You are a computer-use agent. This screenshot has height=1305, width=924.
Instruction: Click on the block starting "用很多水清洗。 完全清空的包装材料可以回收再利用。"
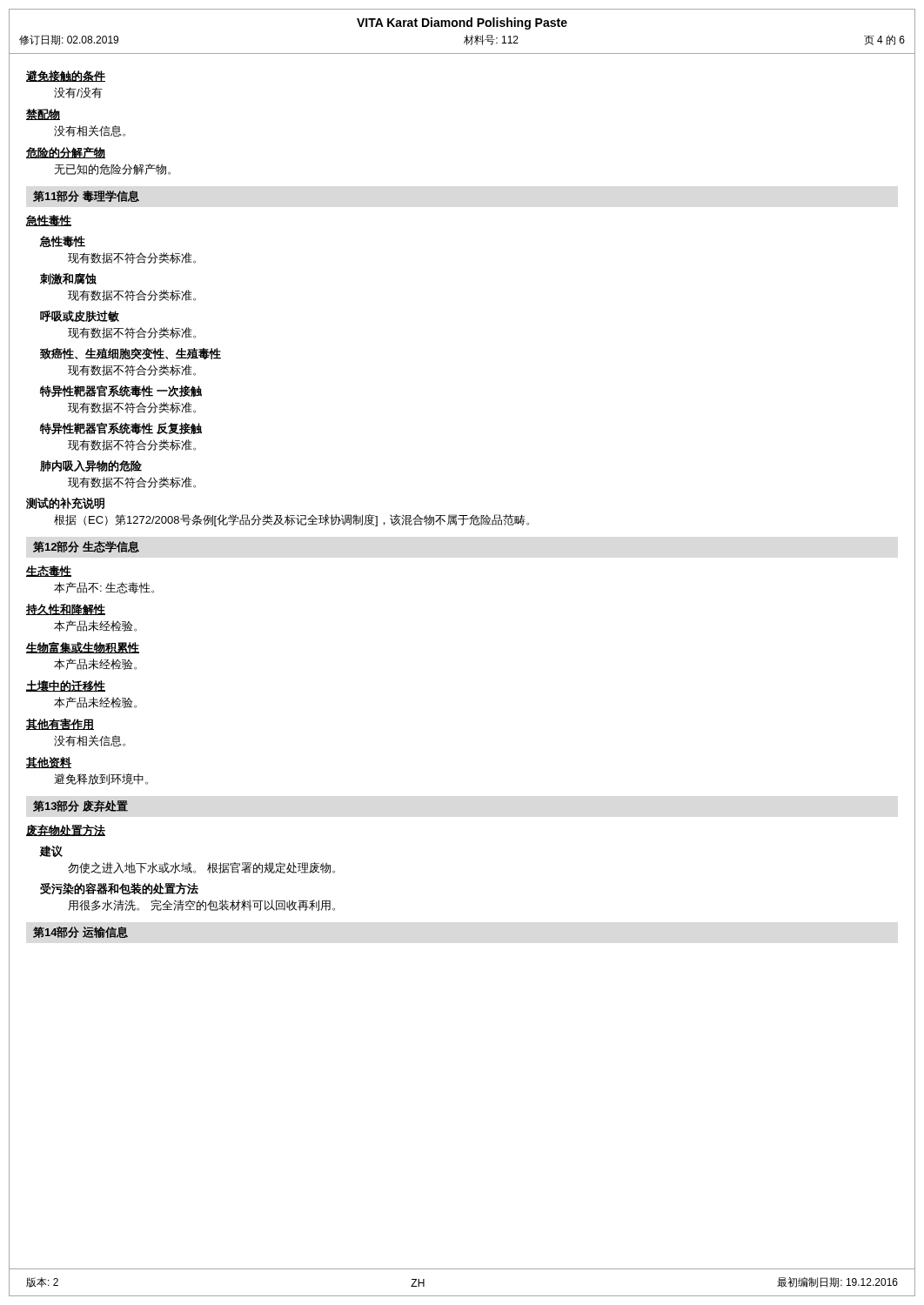coord(205,905)
